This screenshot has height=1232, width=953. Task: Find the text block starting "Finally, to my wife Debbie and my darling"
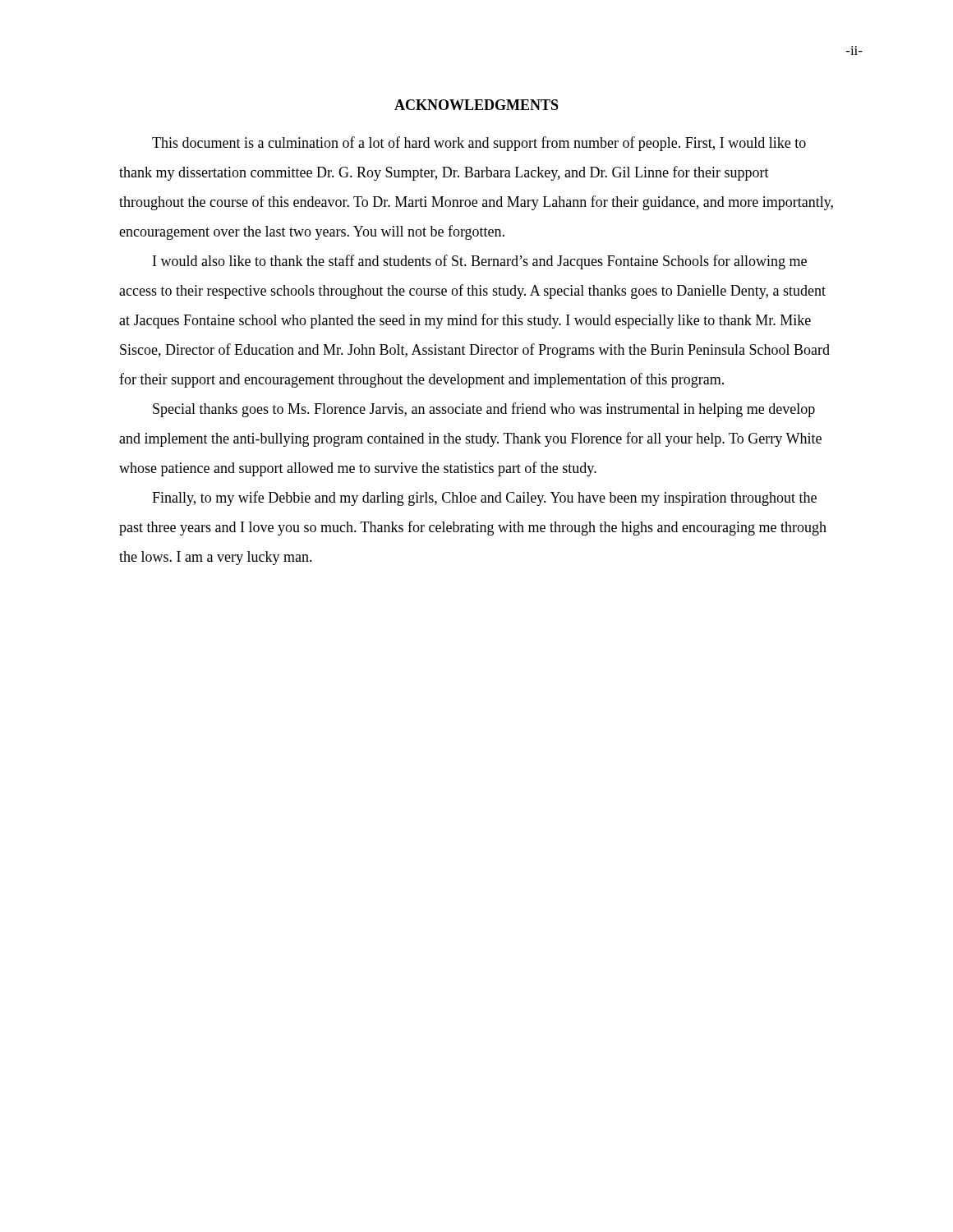(x=476, y=527)
